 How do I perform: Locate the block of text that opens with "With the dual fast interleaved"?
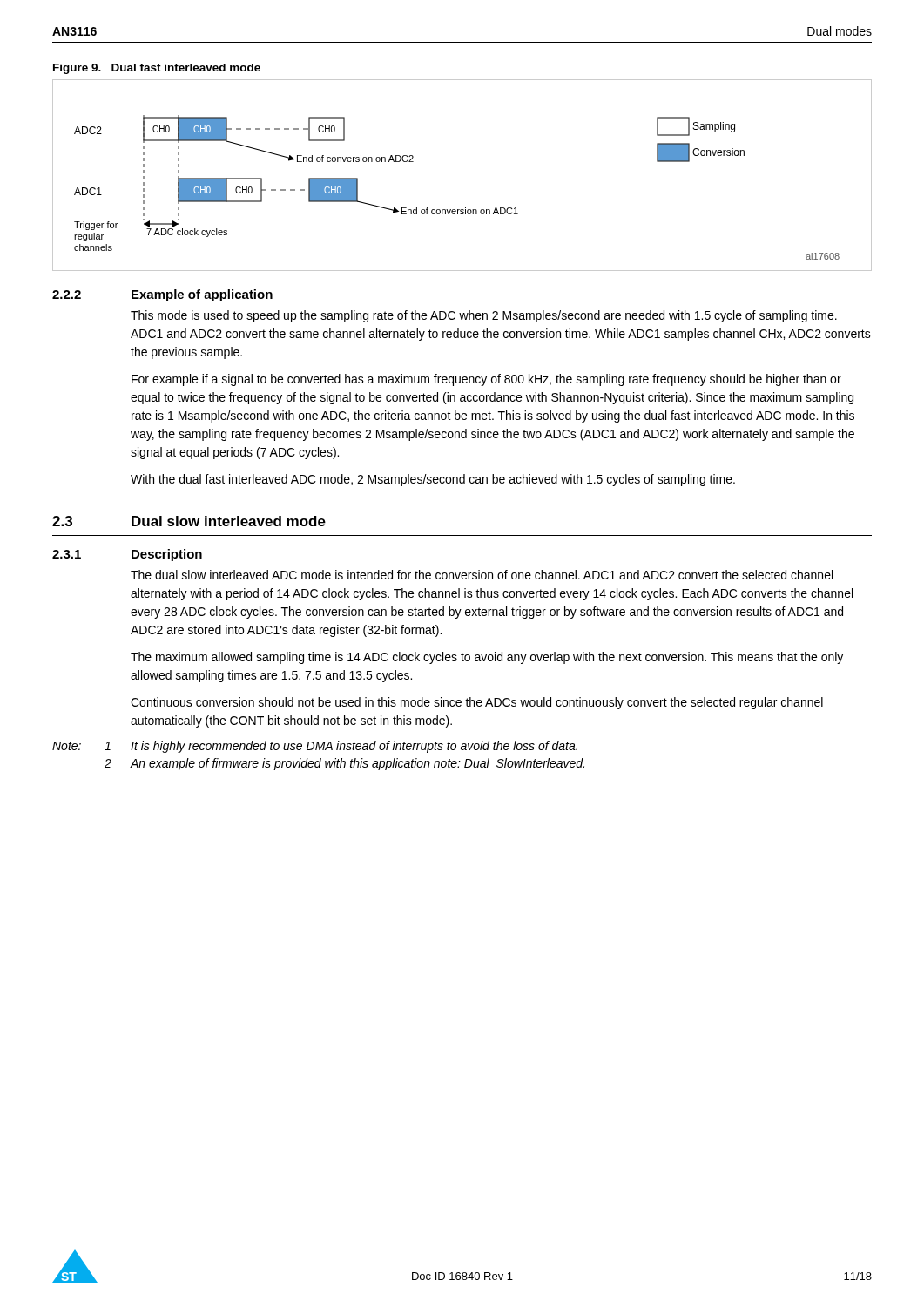click(433, 479)
